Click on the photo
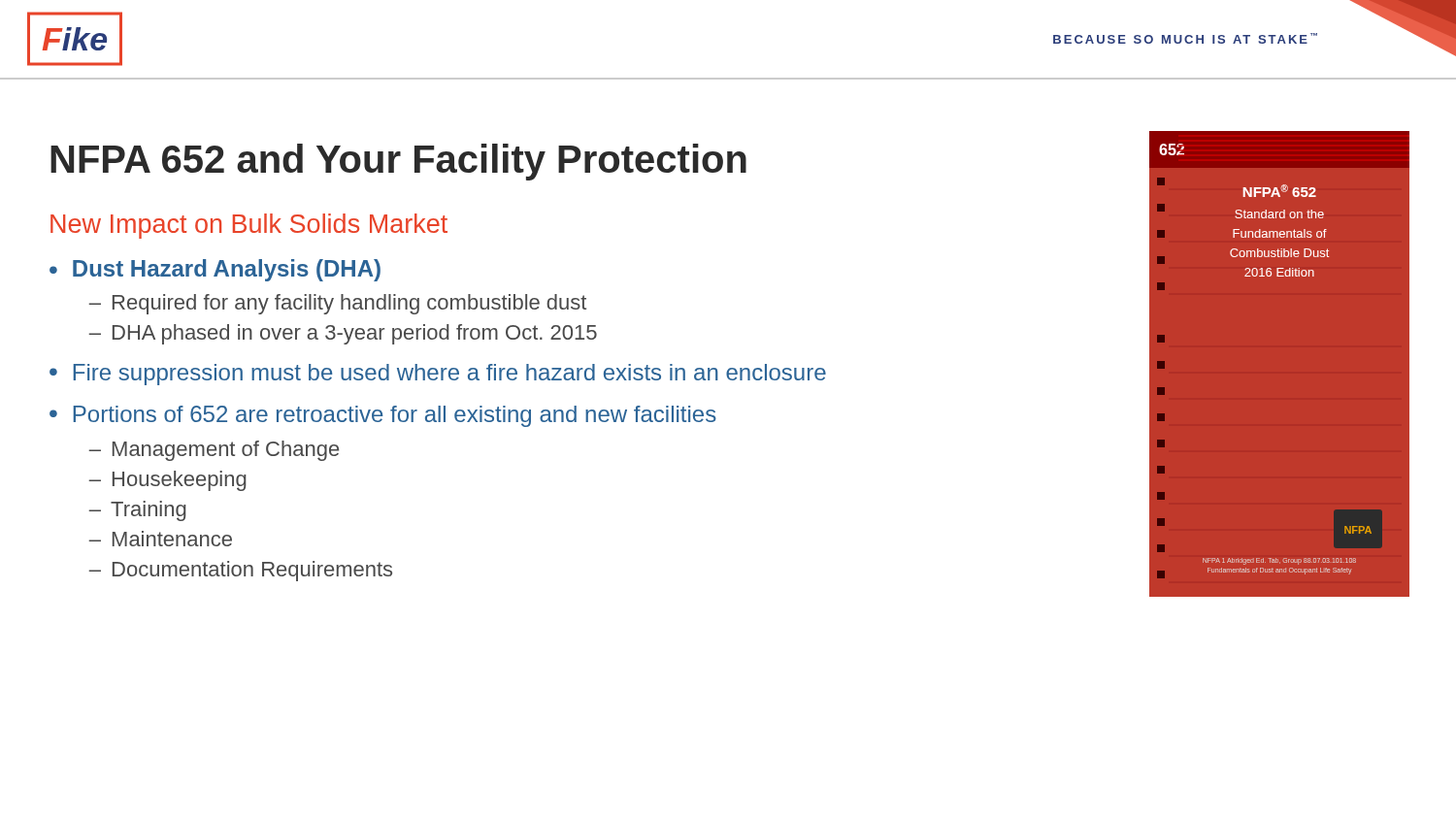 tap(1279, 364)
